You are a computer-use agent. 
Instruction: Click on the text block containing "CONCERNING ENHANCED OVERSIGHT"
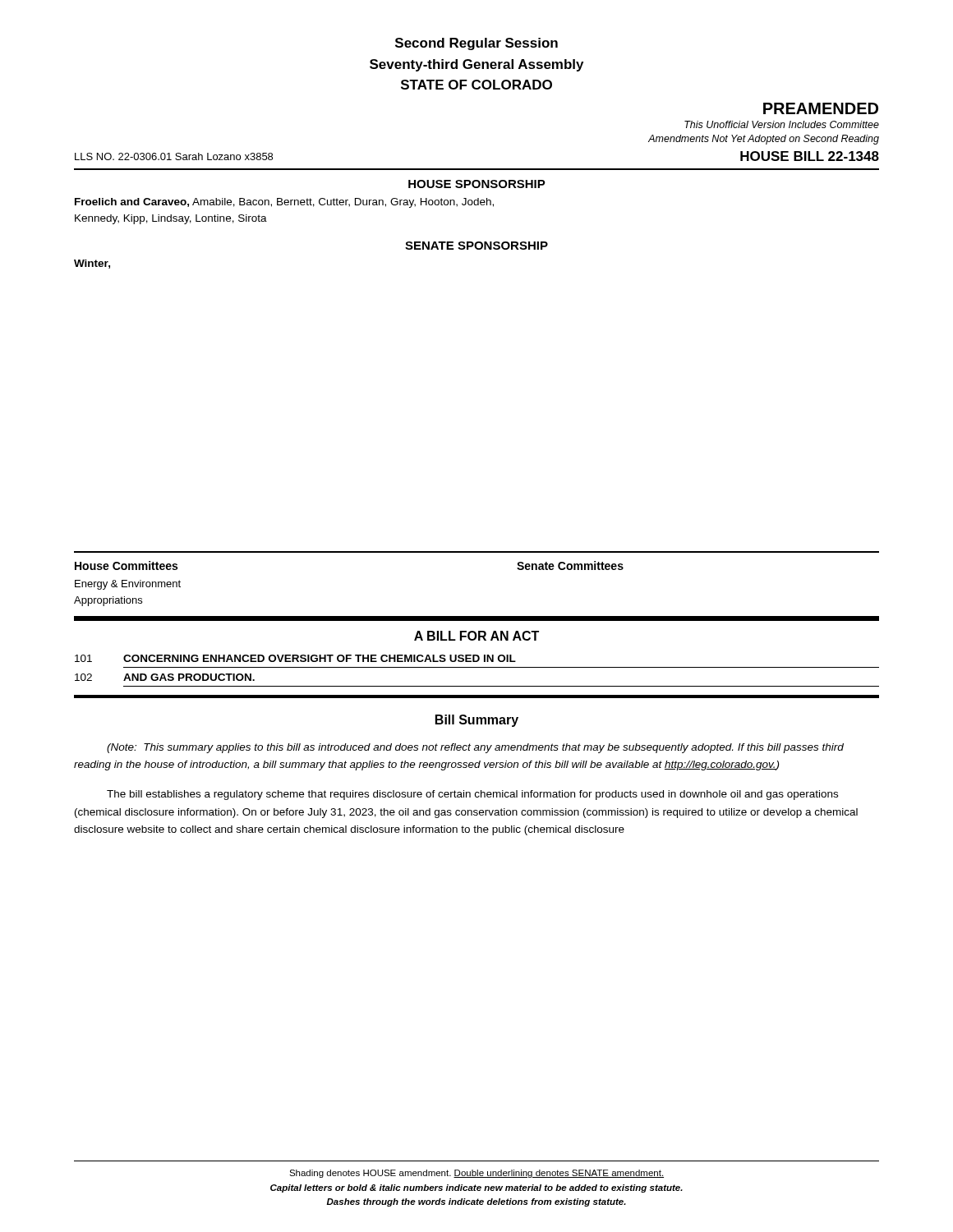coord(319,659)
